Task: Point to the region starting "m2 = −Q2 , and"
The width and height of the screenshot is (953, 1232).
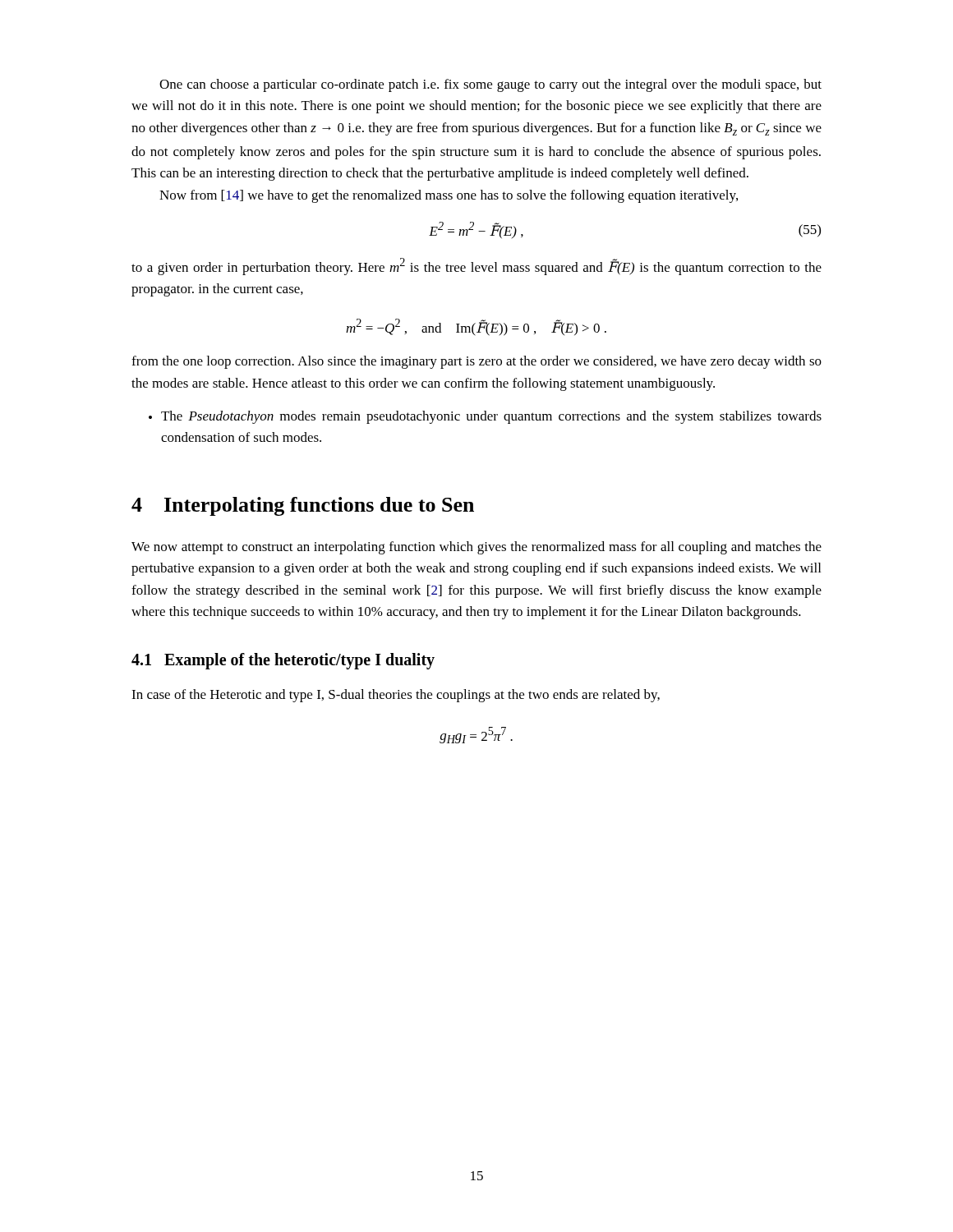Action: coord(476,326)
